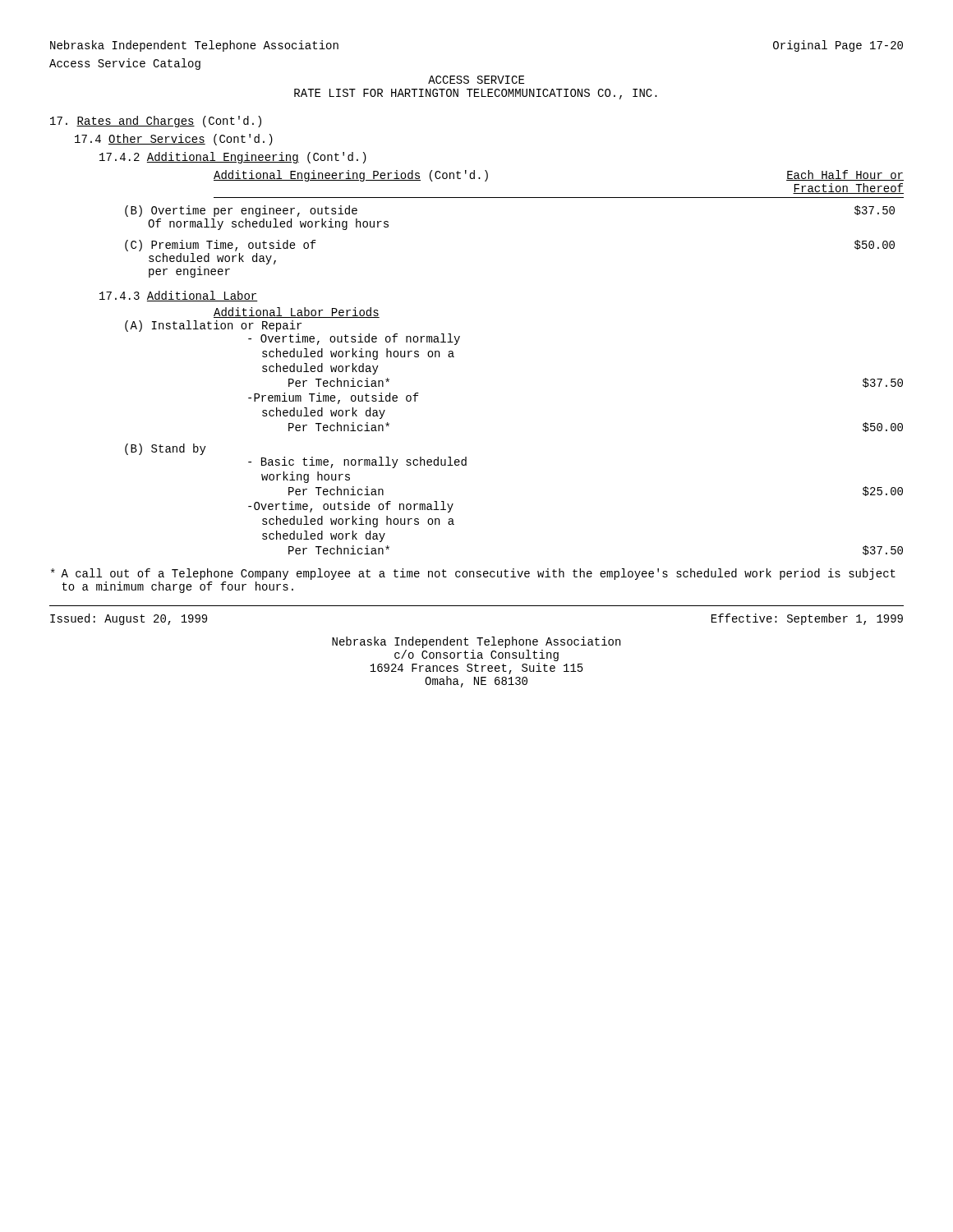This screenshot has height=1232, width=953.
Task: Find the list item with the text "(C) Premium Time, outside of scheduled"
Action: click(x=223, y=245)
